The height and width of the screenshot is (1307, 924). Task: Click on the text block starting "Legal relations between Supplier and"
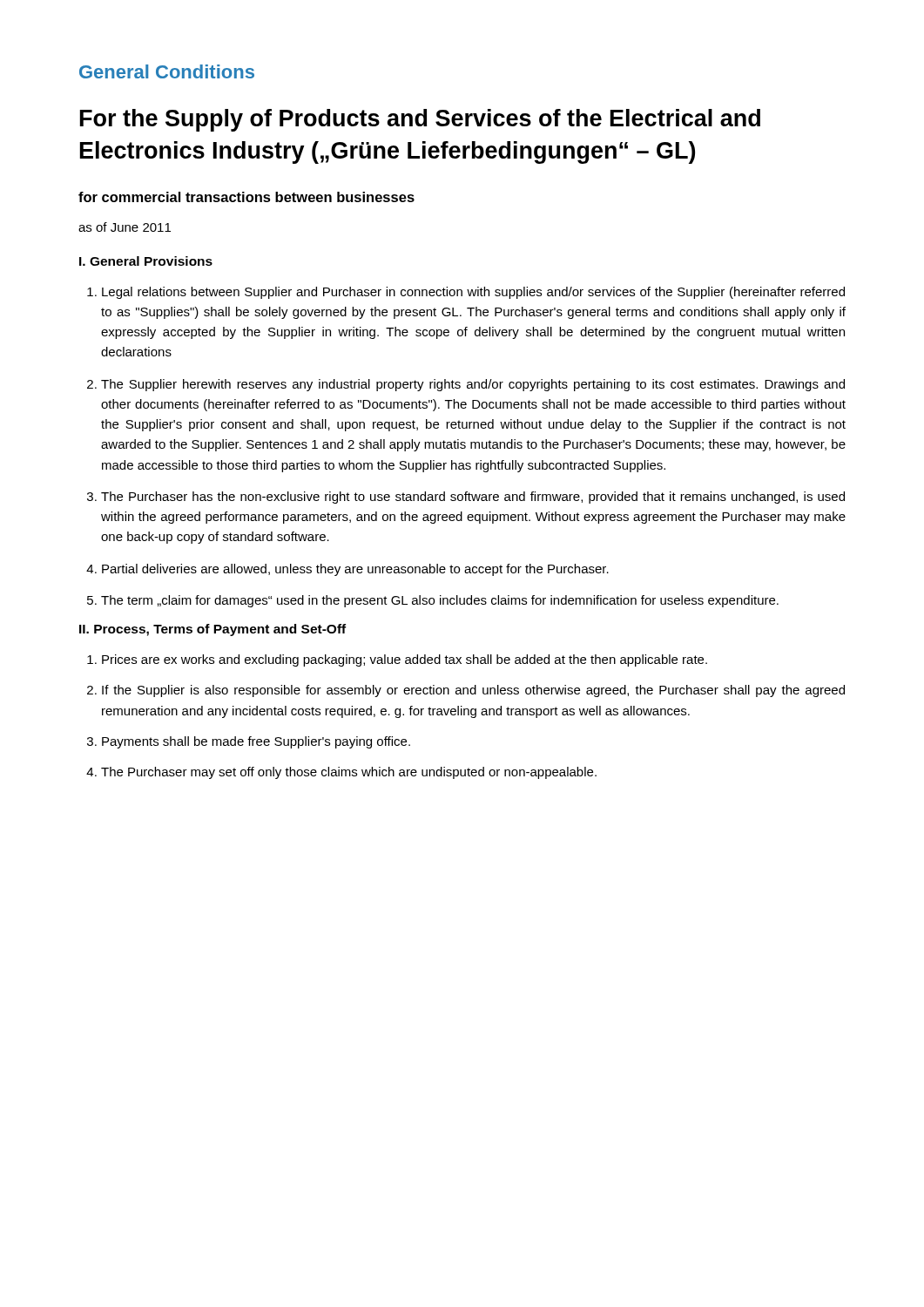(473, 322)
